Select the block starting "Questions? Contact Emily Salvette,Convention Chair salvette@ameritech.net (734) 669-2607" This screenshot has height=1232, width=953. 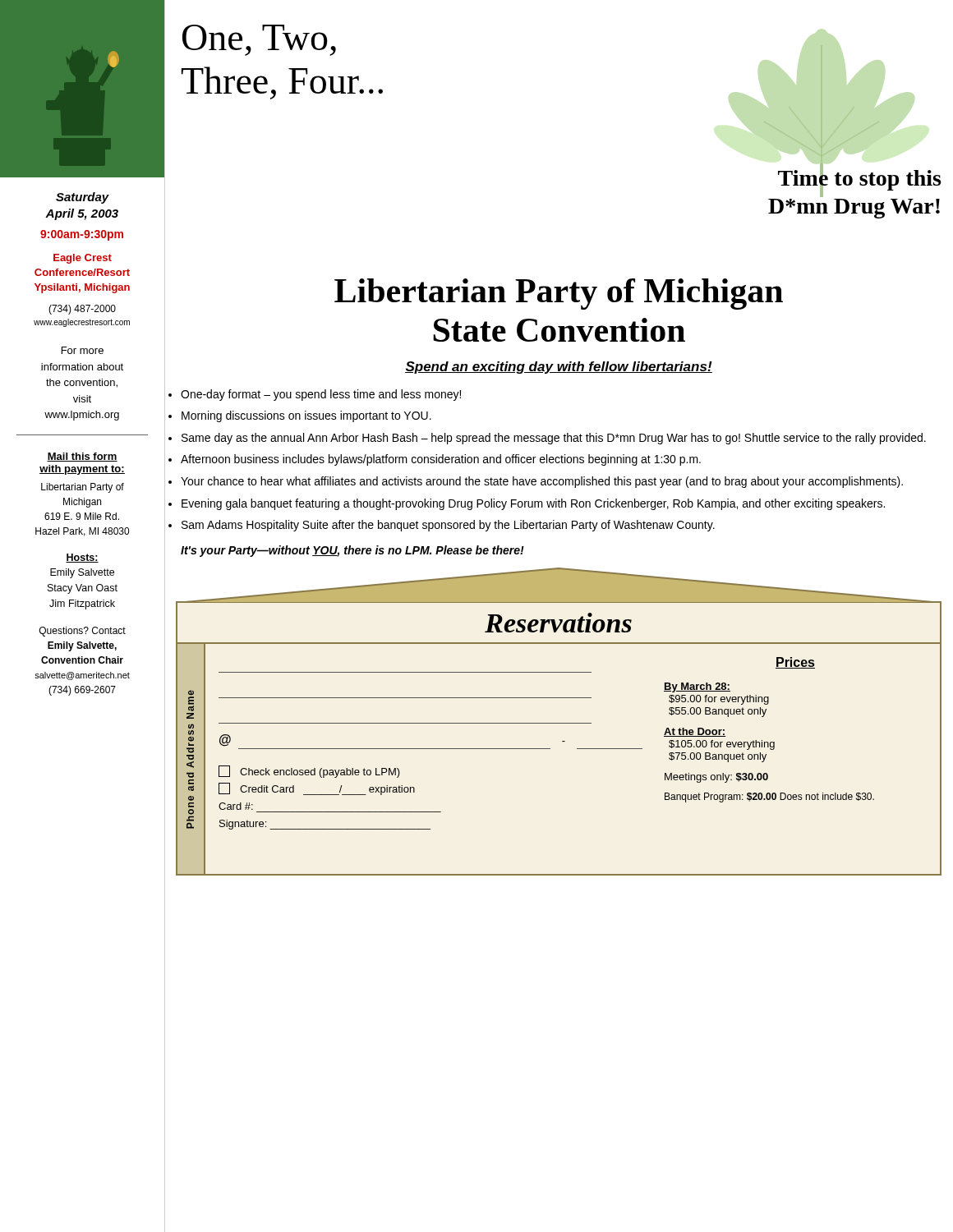tap(82, 660)
